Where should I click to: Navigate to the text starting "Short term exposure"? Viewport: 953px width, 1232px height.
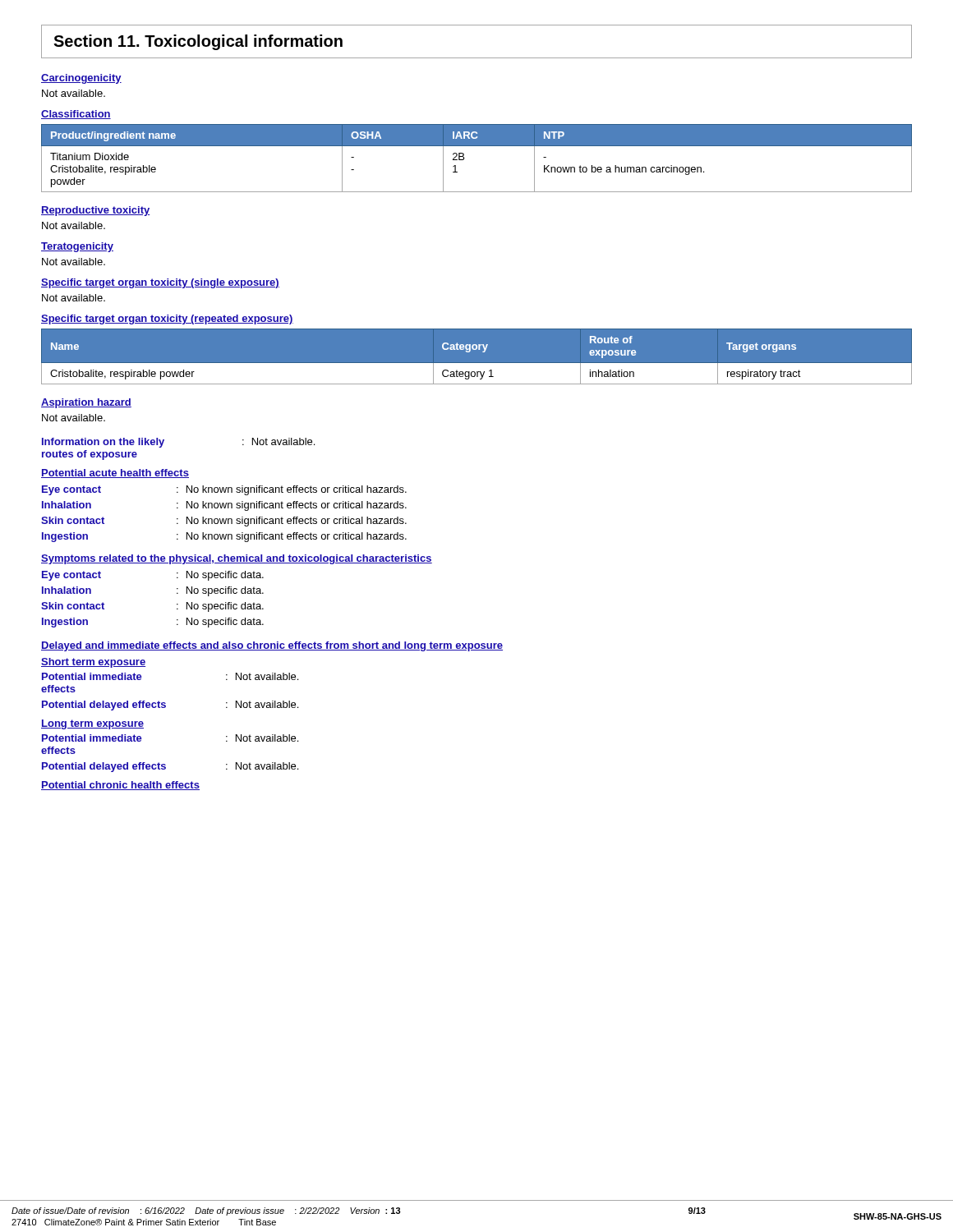[x=93, y=662]
